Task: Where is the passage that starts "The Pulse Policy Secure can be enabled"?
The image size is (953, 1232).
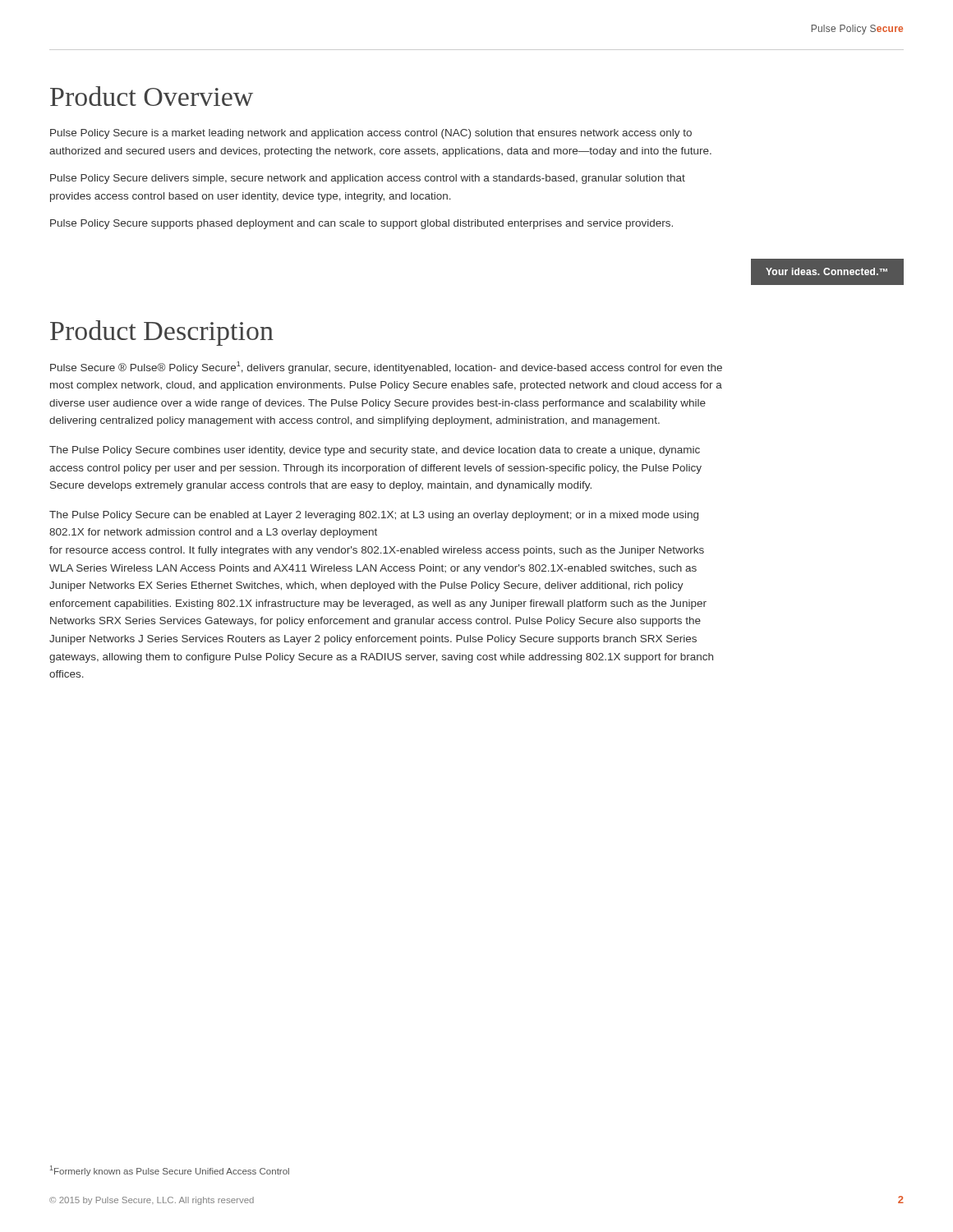Action: click(x=386, y=594)
